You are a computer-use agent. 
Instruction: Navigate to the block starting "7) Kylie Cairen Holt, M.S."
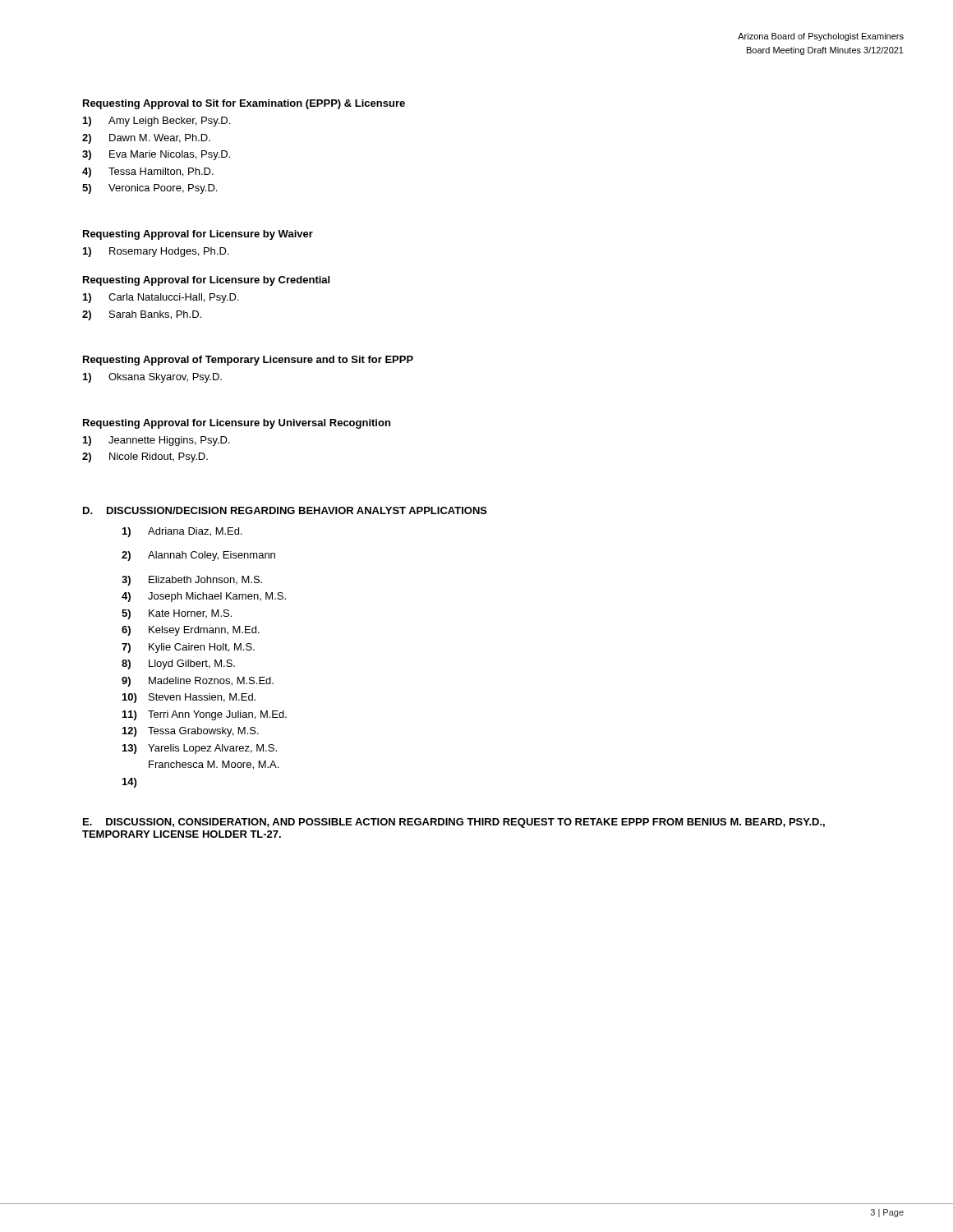(188, 648)
